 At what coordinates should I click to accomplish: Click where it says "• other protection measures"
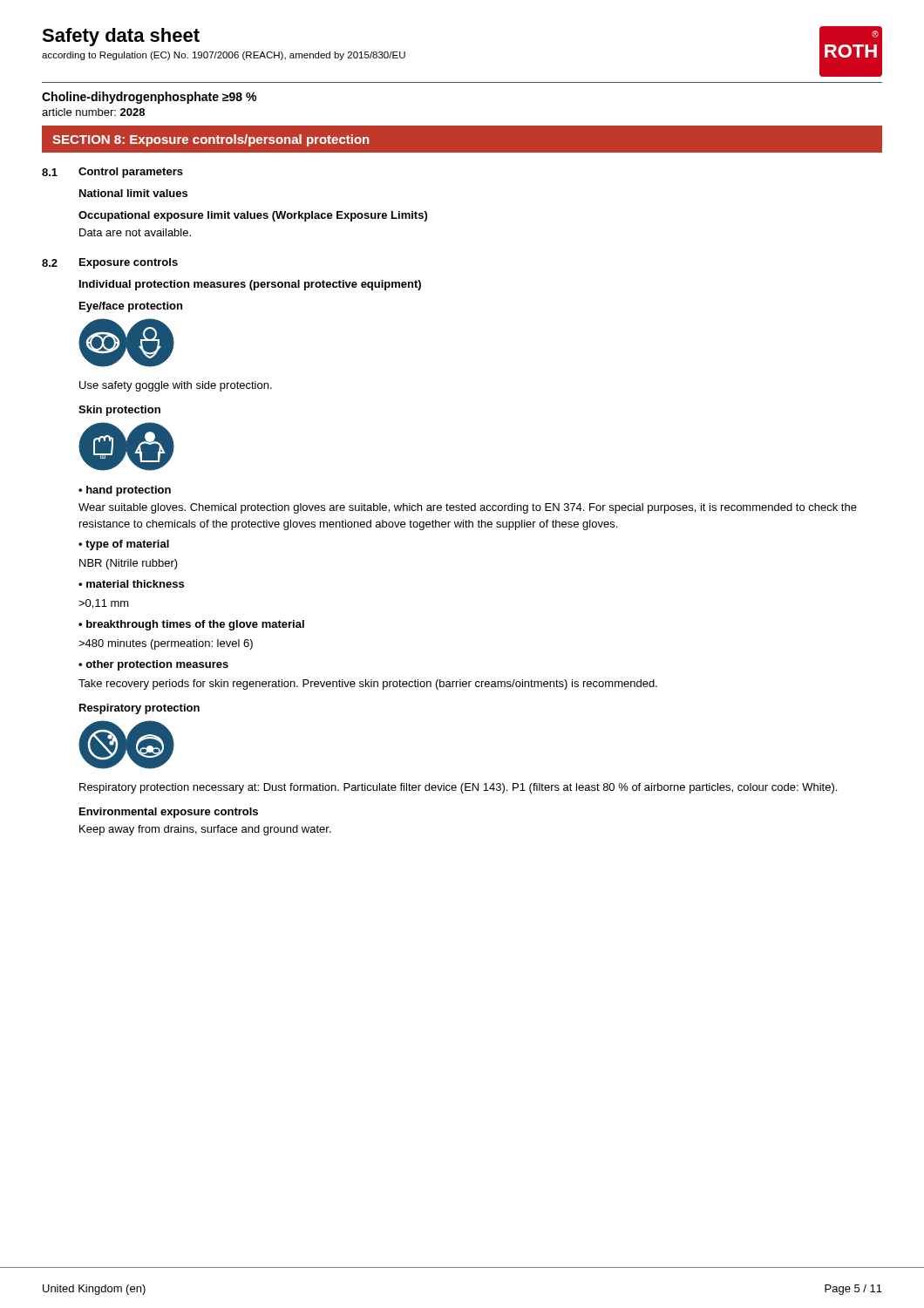(153, 664)
